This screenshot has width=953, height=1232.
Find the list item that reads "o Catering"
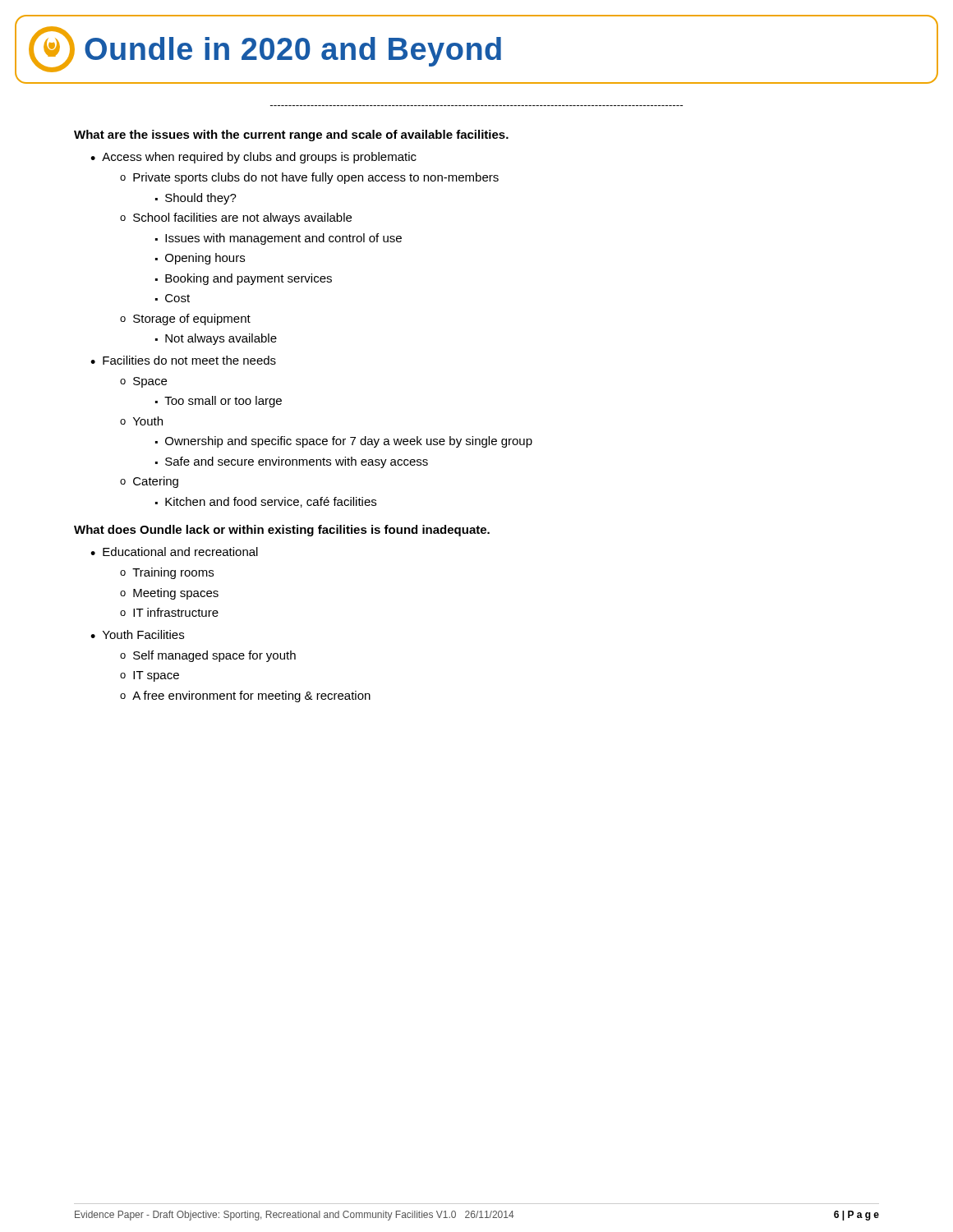(x=150, y=481)
